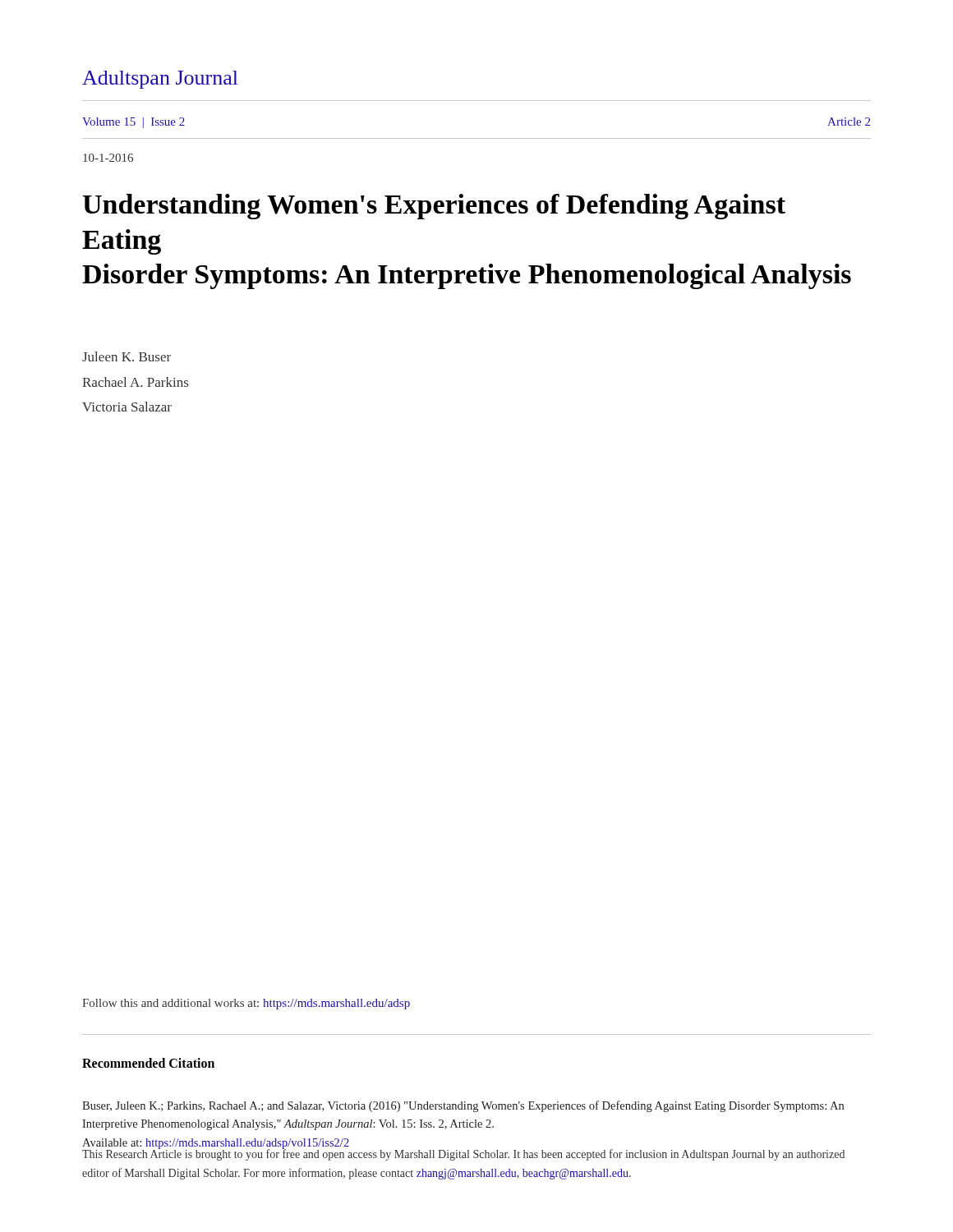Viewport: 953px width, 1232px height.
Task: Find the text block with the text "Volume 15 | Issue"
Action: 133,121
